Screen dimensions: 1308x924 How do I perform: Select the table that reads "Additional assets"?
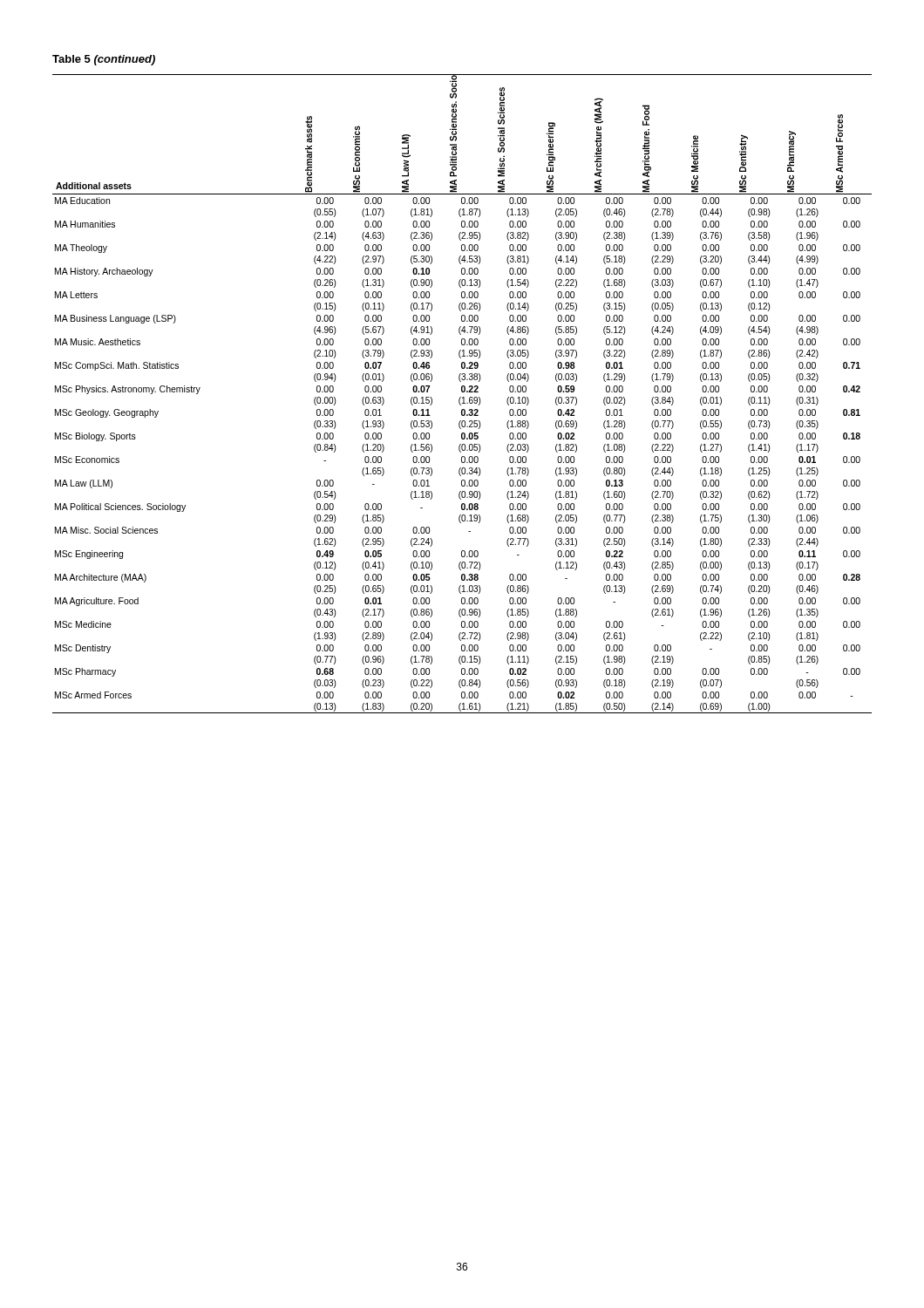462,394
